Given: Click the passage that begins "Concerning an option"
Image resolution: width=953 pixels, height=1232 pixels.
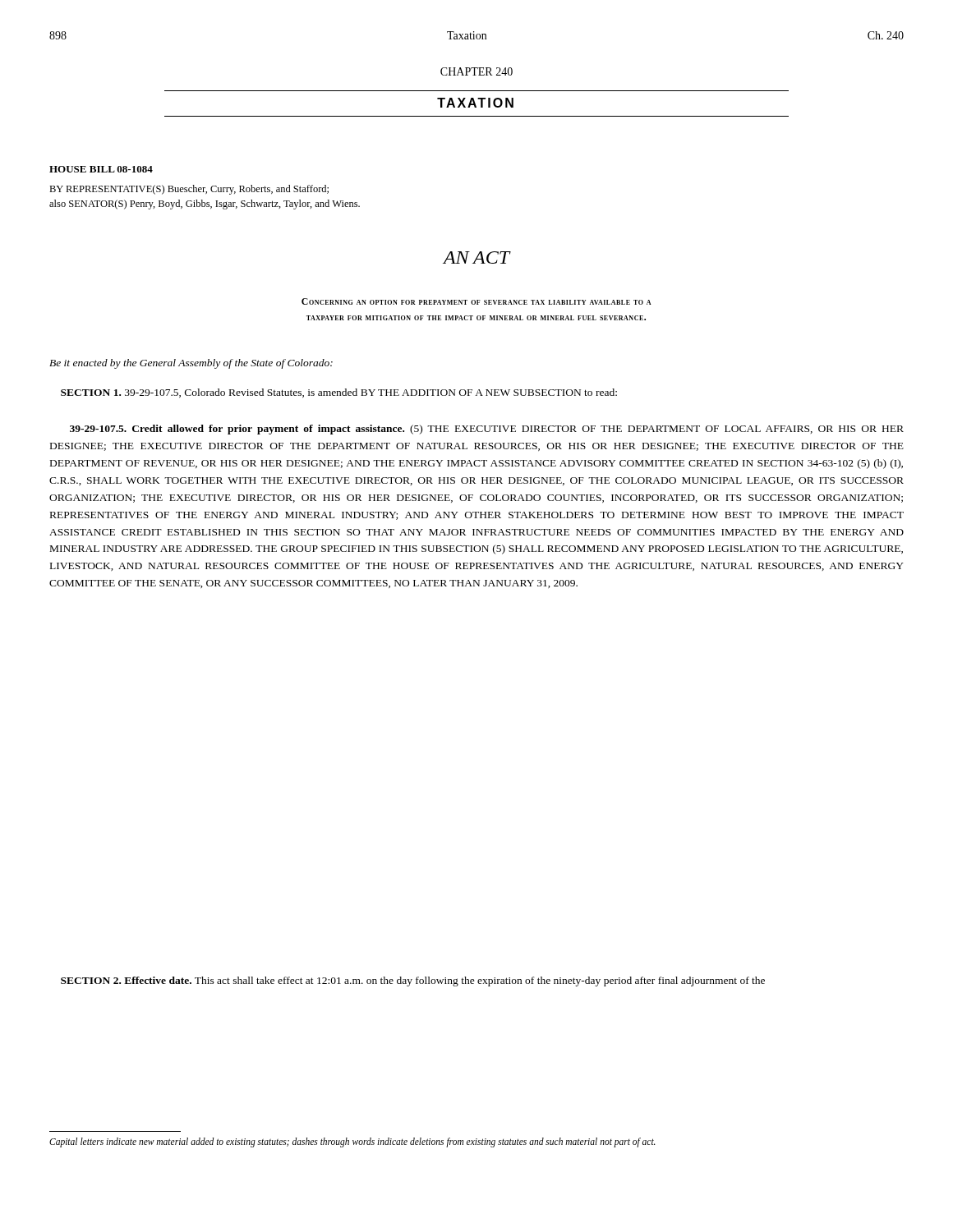Looking at the screenshot, I should click(476, 310).
